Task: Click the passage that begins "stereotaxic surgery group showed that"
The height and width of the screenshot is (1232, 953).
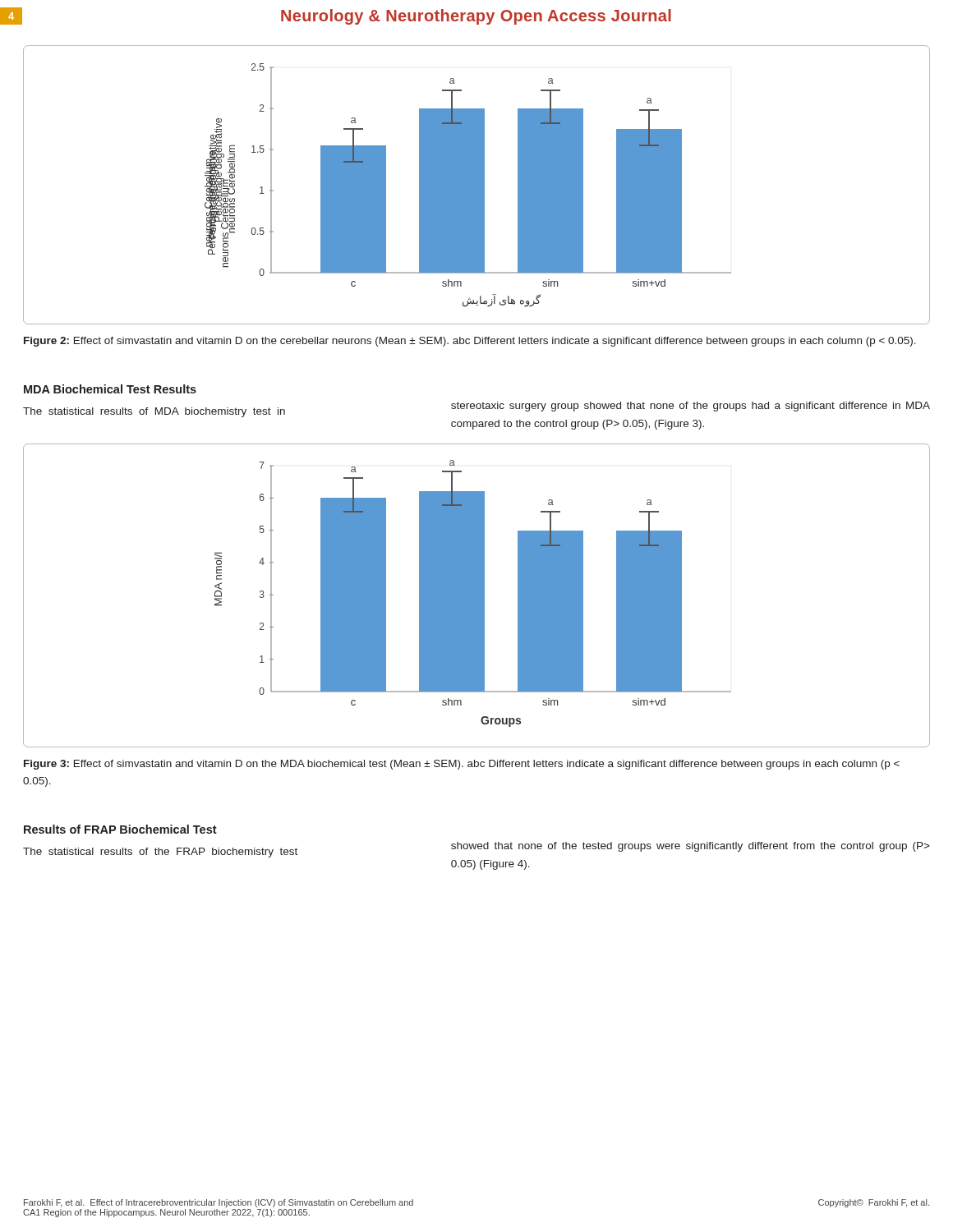Action: [690, 414]
